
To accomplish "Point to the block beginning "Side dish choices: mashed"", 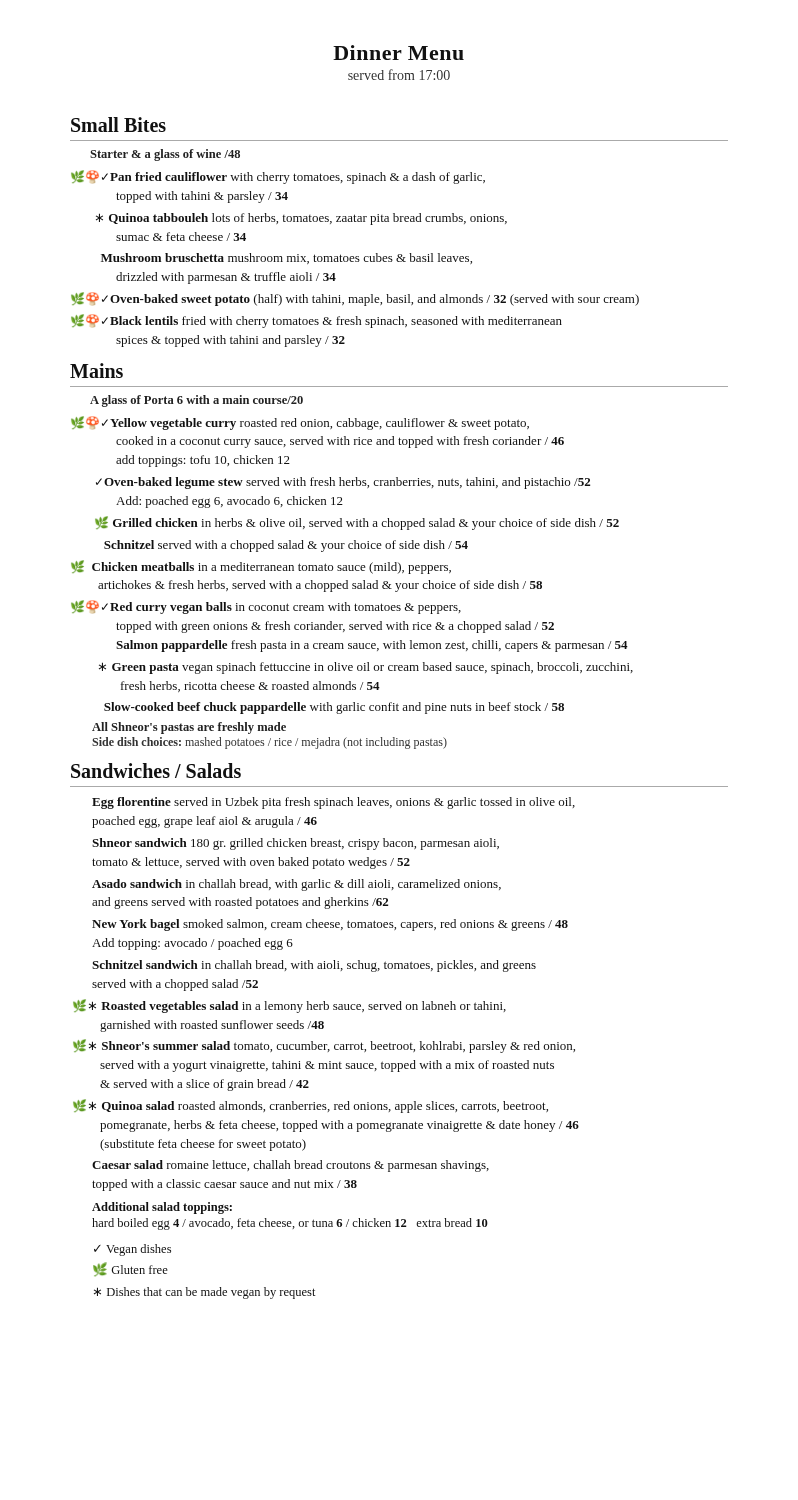I will [269, 742].
